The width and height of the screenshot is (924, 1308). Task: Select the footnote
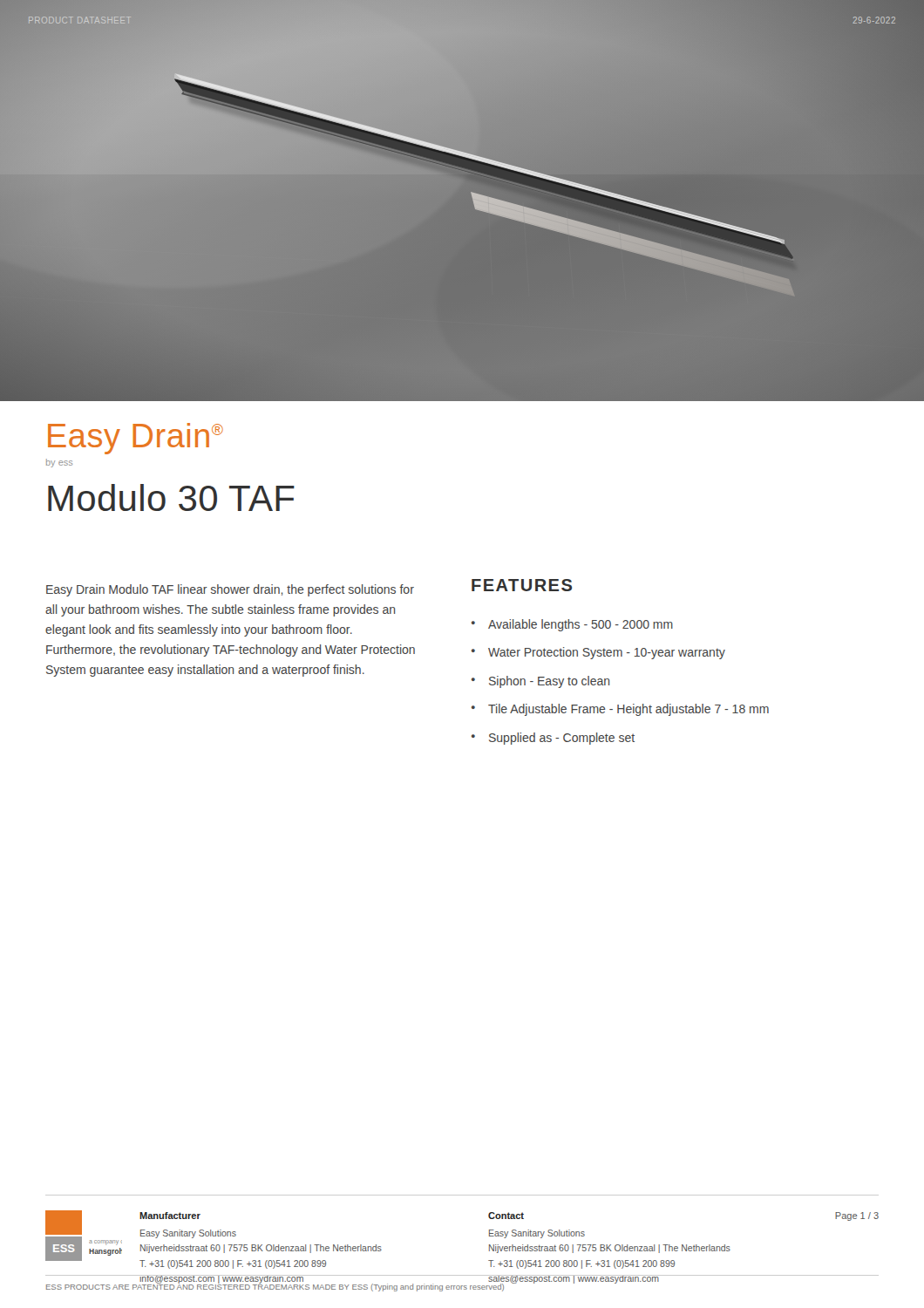pos(275,1287)
